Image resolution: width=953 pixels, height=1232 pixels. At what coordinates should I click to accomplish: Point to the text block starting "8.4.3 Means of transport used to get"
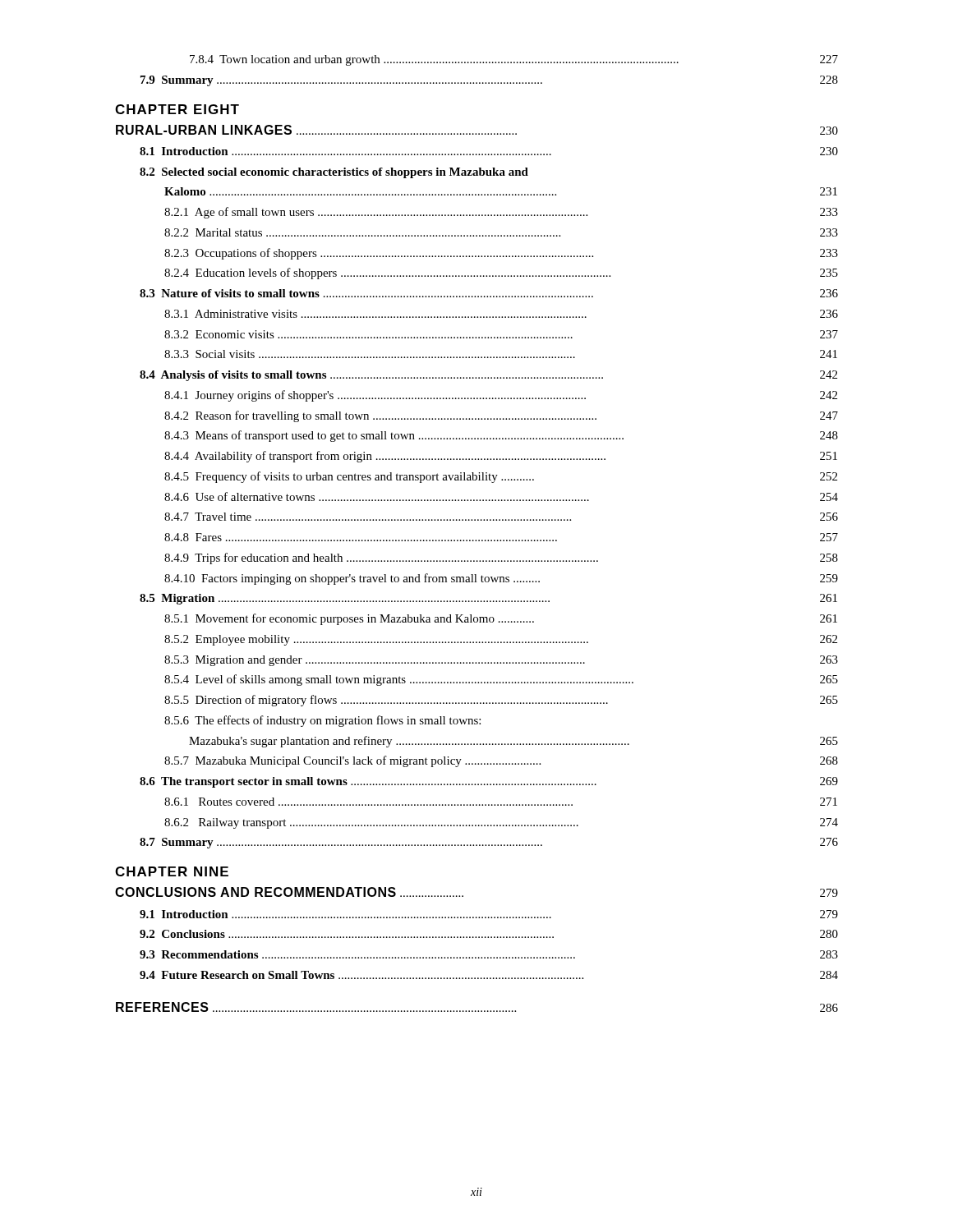(x=501, y=436)
